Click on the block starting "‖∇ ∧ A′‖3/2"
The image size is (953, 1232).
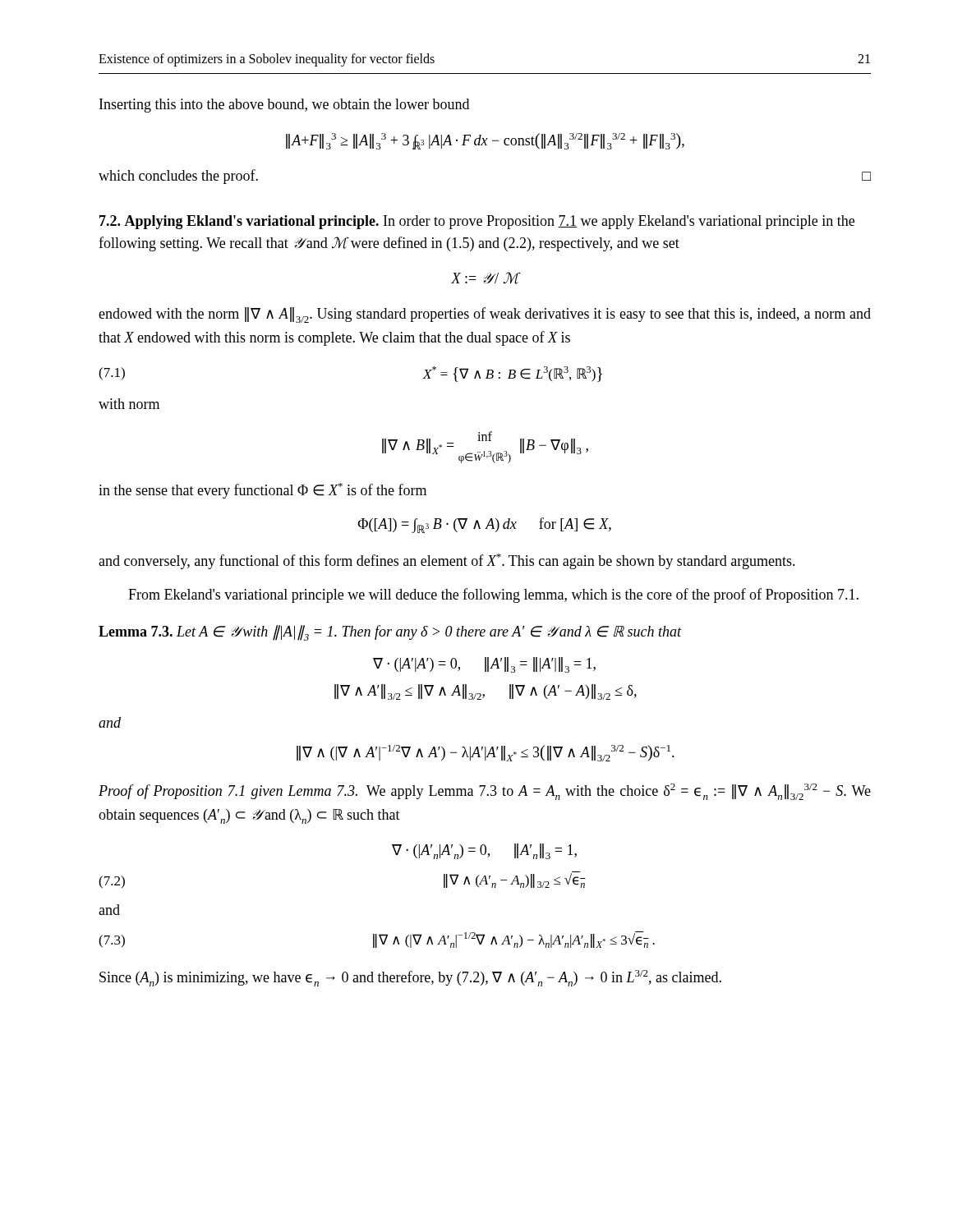click(485, 692)
